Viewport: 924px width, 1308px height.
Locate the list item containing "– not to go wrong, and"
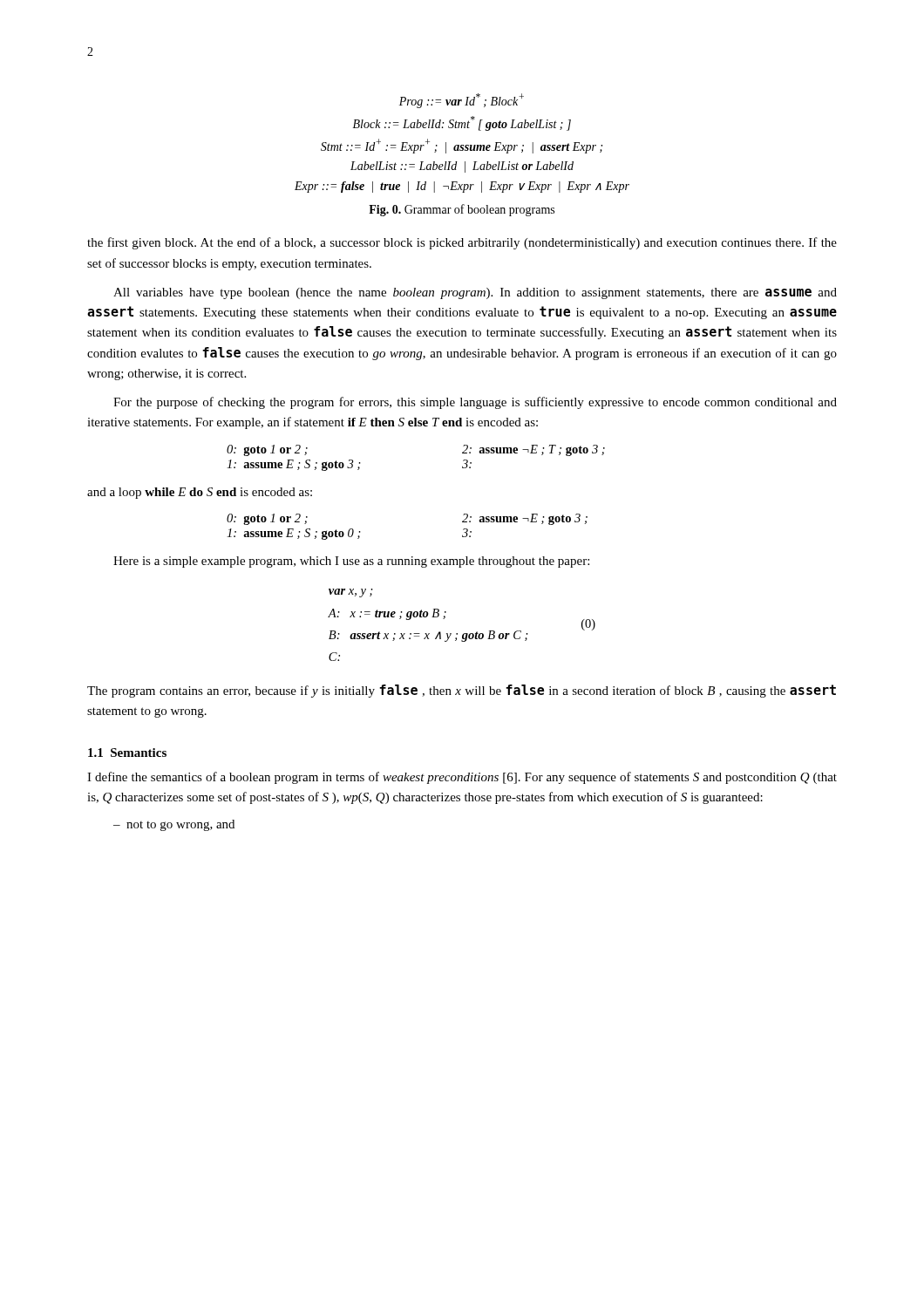[x=174, y=824]
